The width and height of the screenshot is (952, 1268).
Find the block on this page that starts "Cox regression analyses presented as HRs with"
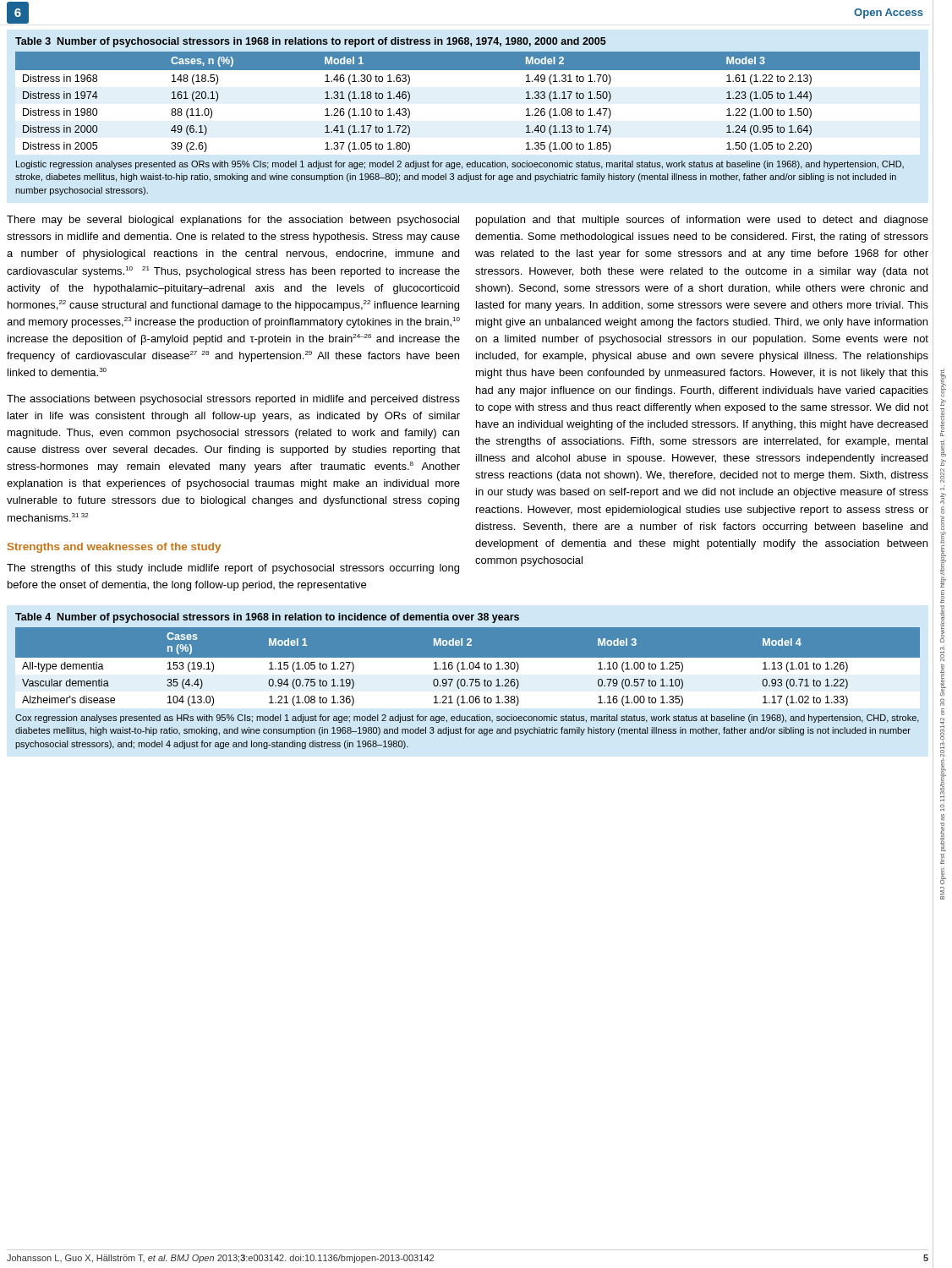pos(467,731)
